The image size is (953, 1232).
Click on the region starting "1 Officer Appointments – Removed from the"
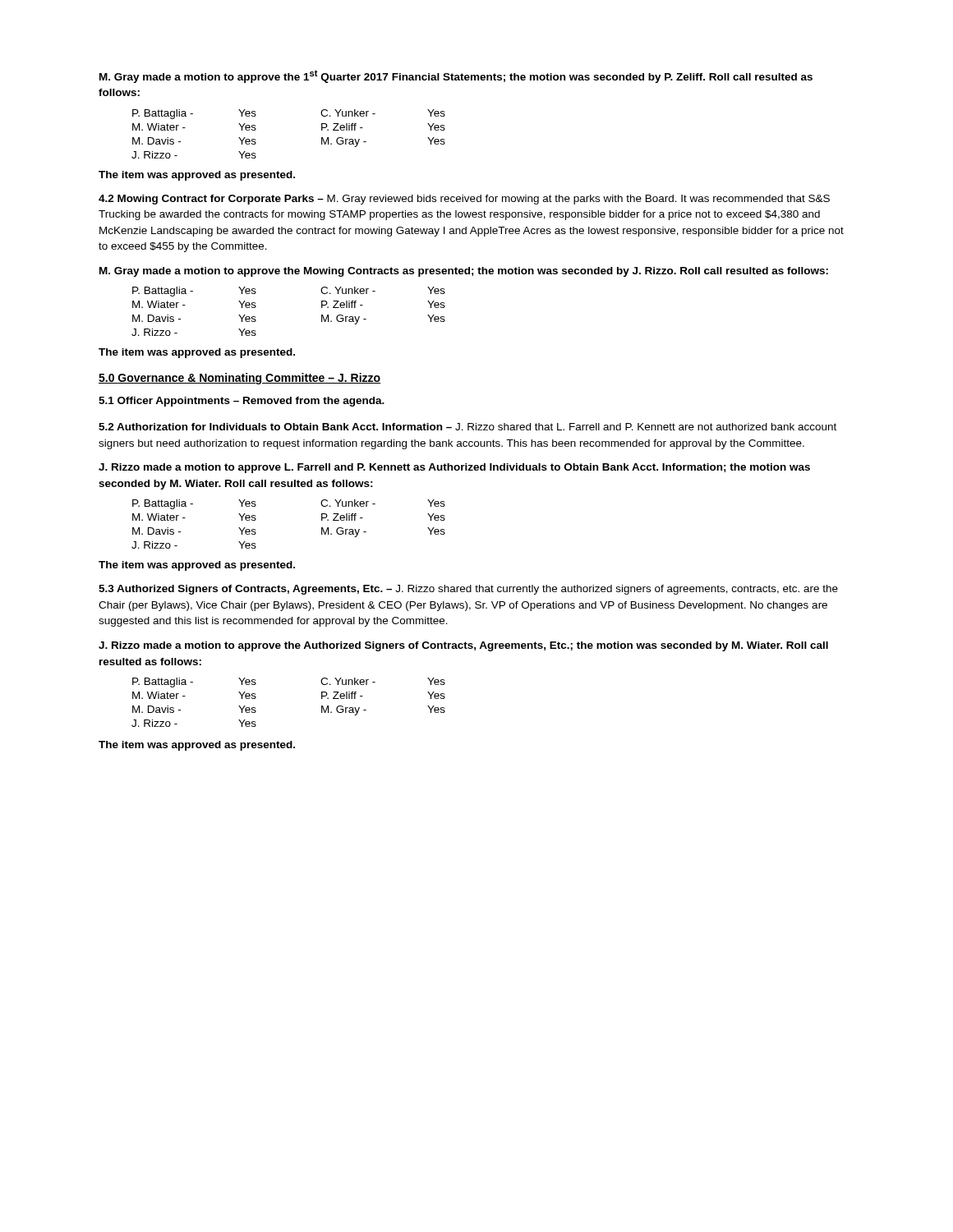click(242, 401)
